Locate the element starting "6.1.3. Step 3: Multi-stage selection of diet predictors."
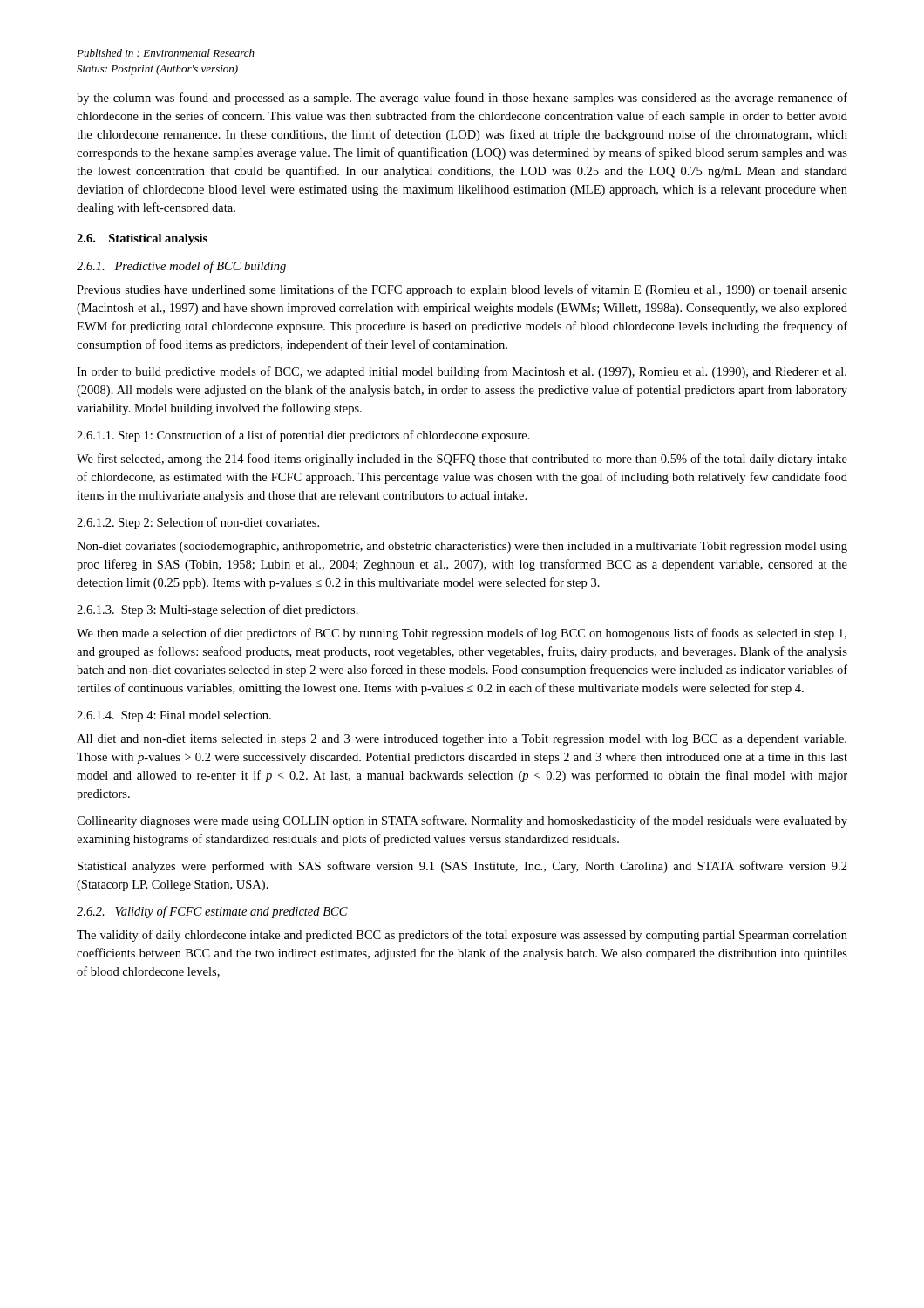The height and width of the screenshot is (1308, 924). pyautogui.click(x=218, y=609)
